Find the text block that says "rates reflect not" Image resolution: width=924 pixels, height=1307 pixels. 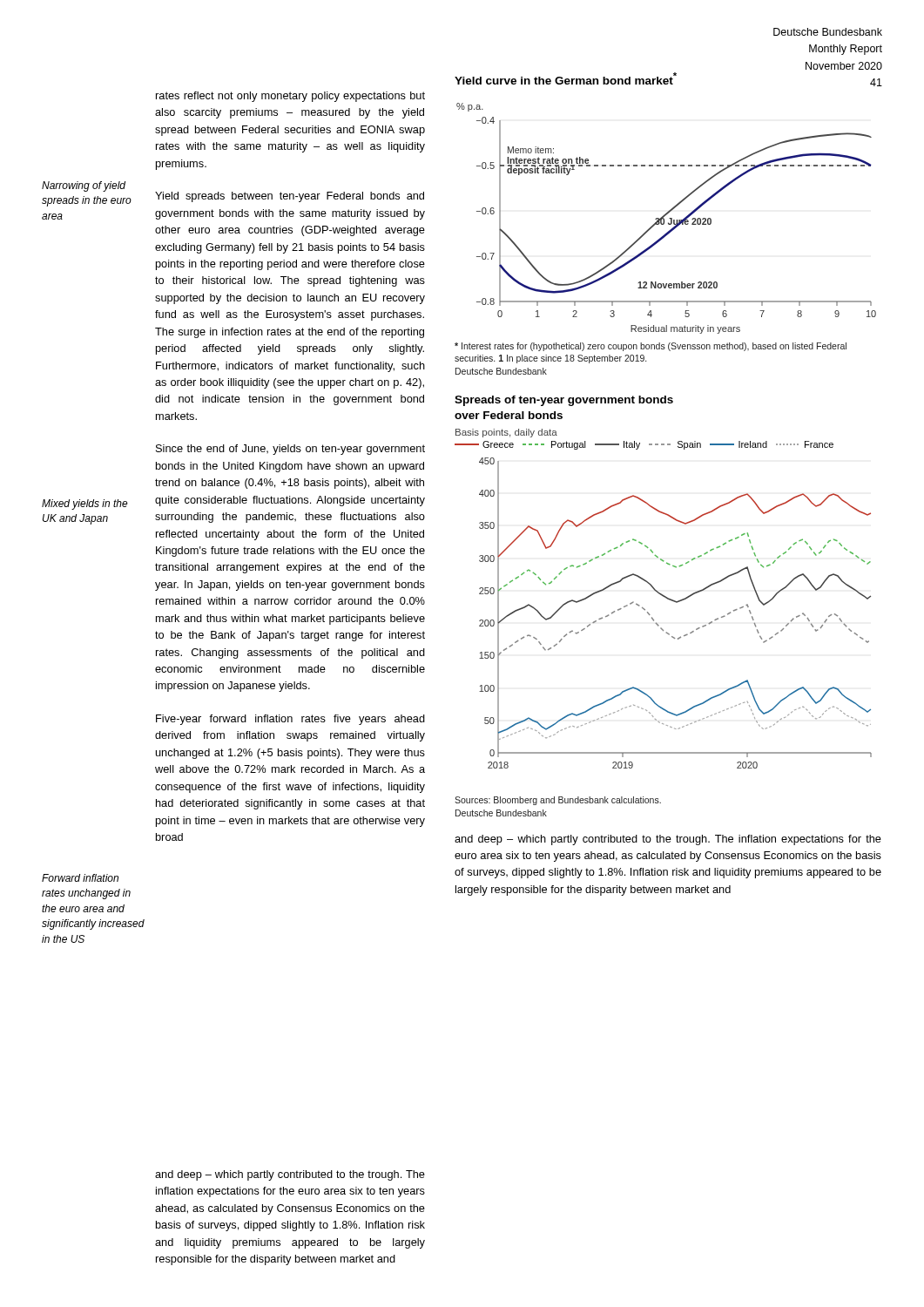pos(290,129)
